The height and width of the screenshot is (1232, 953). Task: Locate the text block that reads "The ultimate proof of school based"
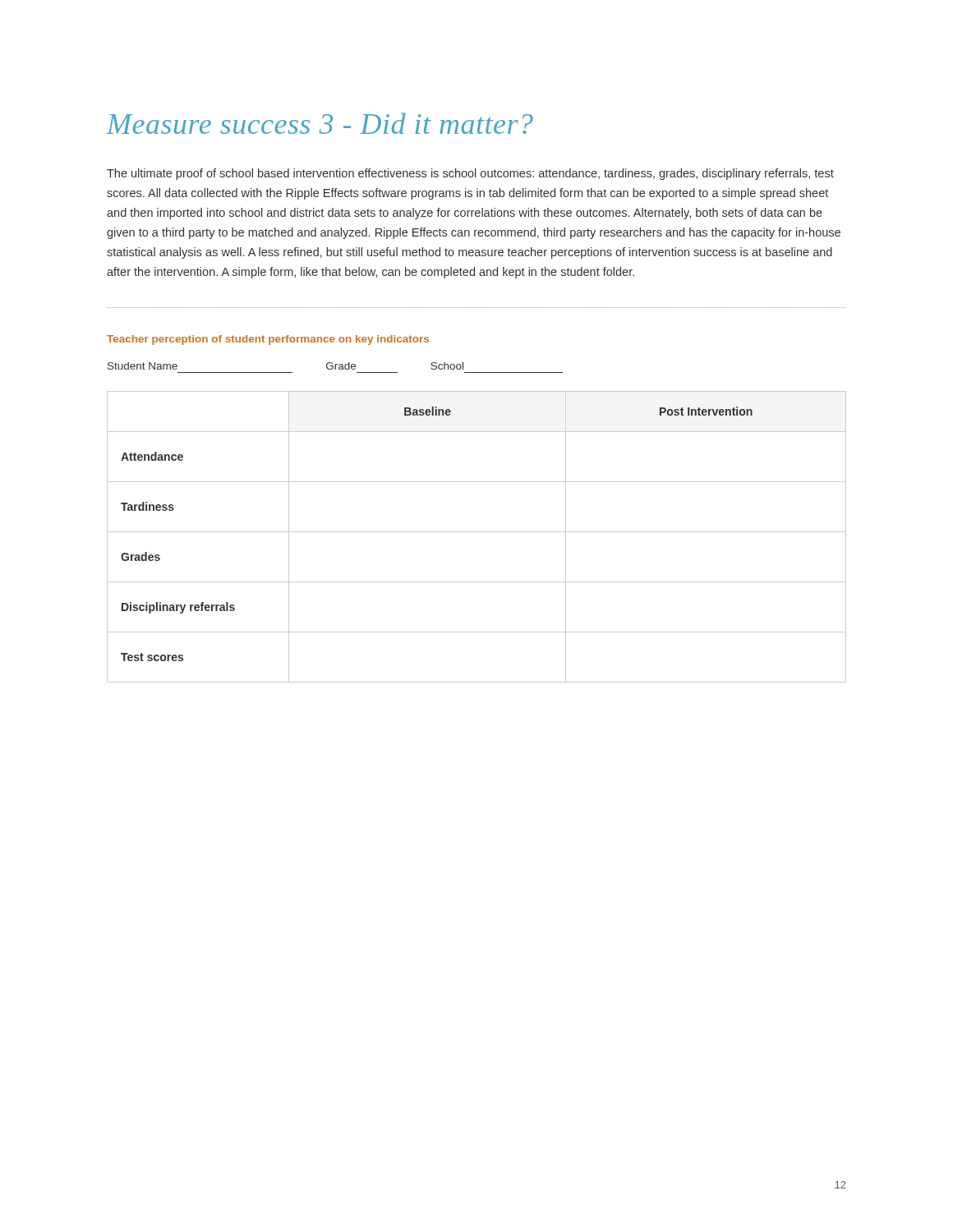[x=476, y=223]
